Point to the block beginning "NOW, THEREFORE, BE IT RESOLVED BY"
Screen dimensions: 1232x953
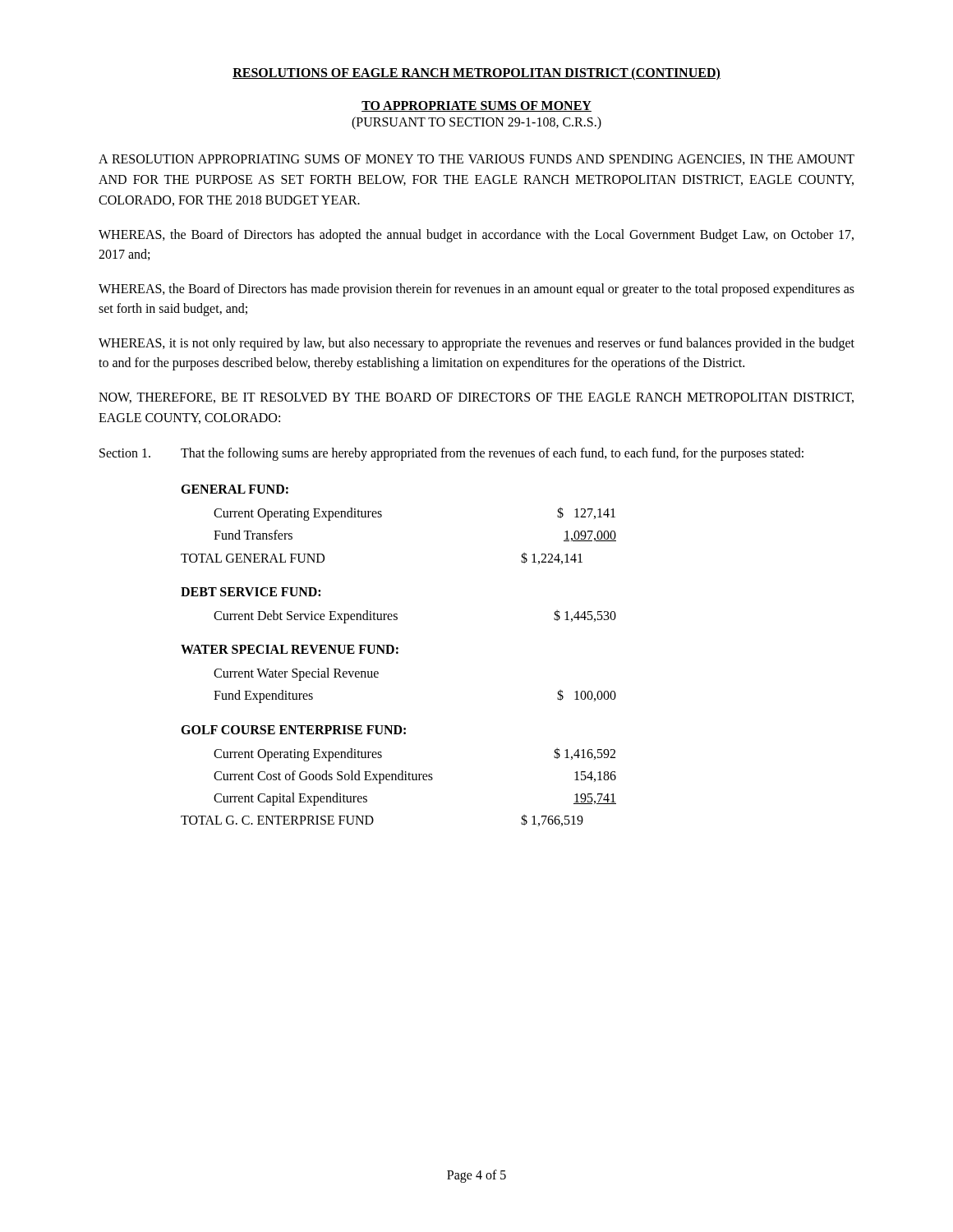(x=476, y=408)
